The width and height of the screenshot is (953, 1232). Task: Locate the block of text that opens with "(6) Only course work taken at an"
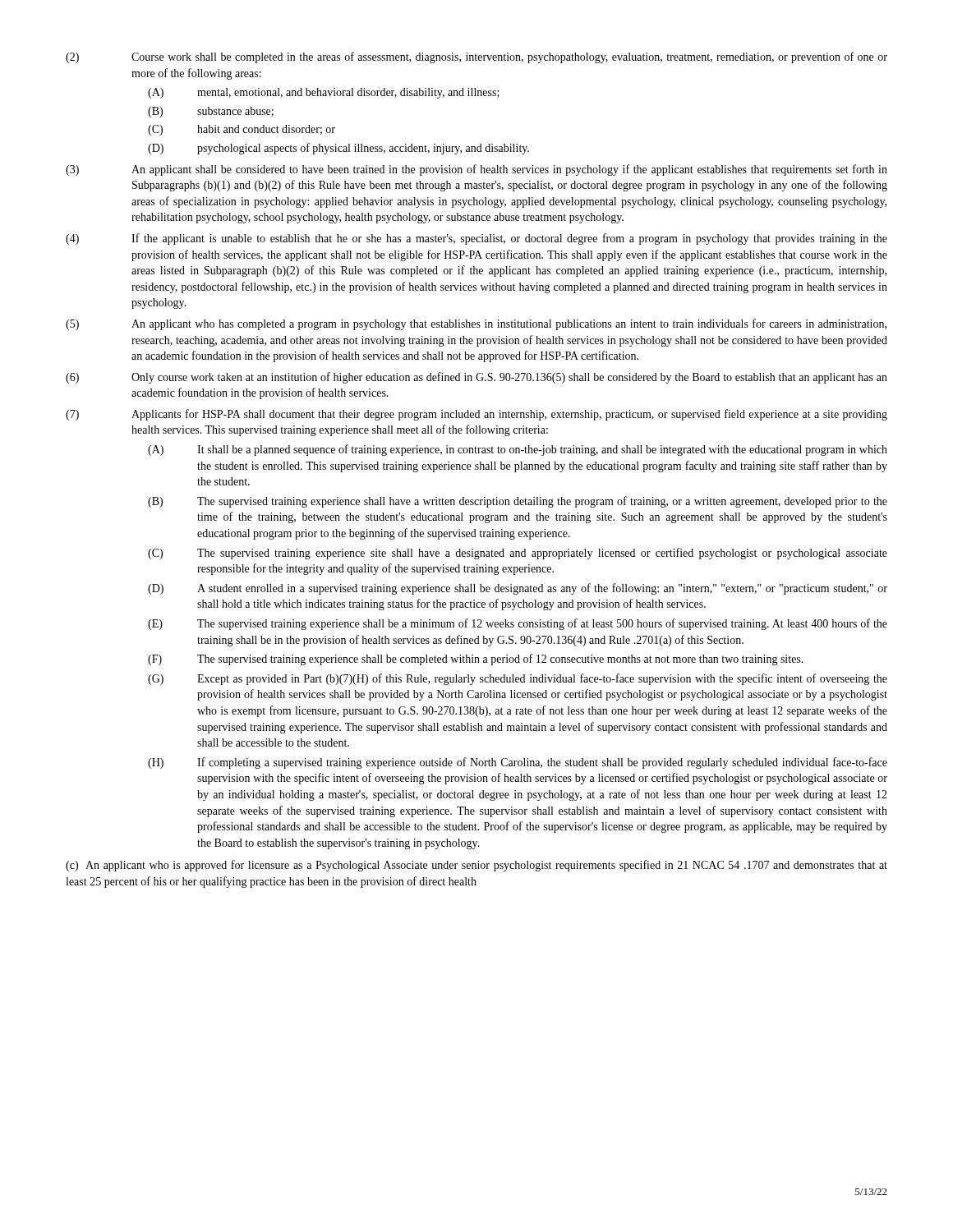click(x=476, y=385)
